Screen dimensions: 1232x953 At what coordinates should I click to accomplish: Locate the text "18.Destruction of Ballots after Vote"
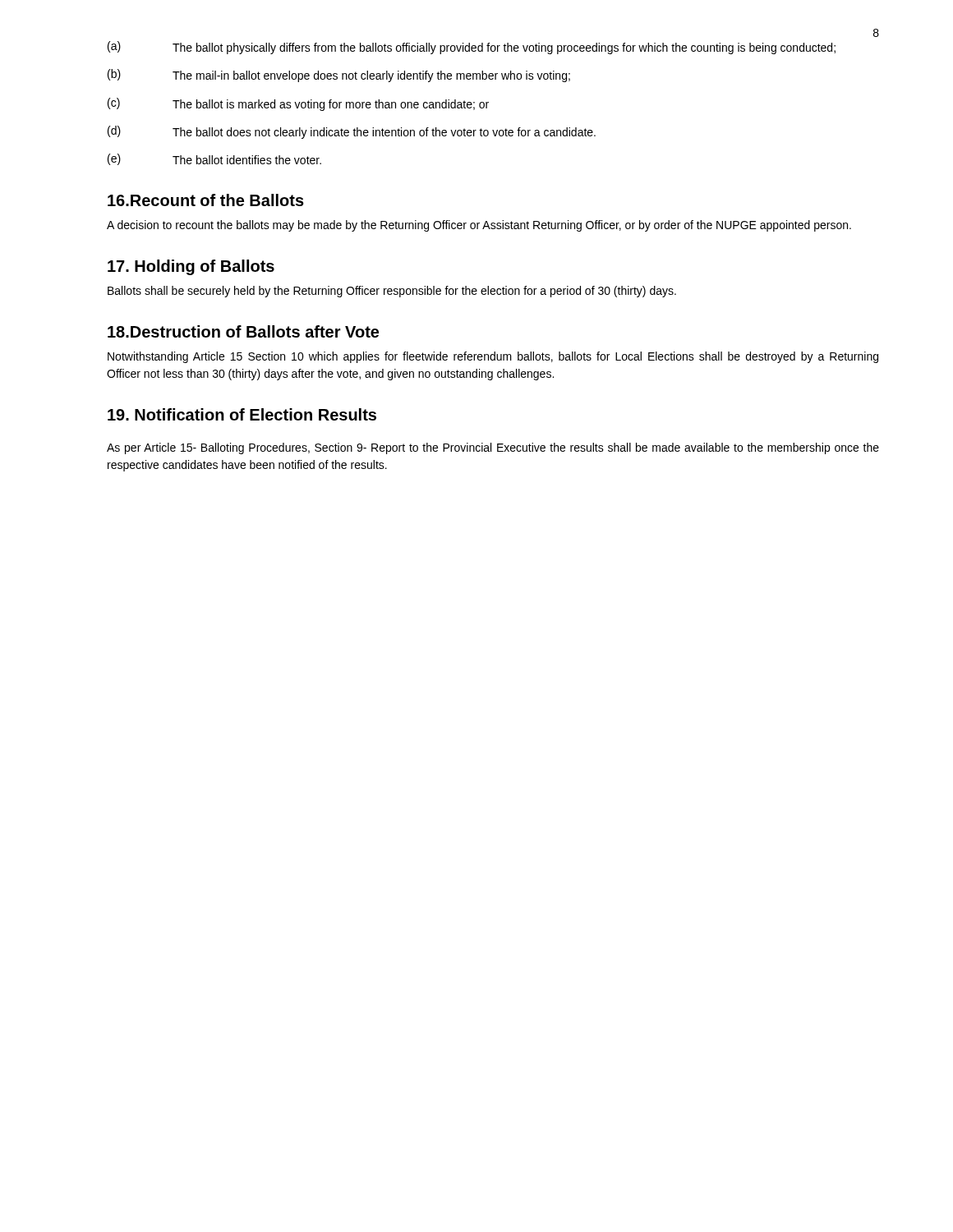pos(243,332)
